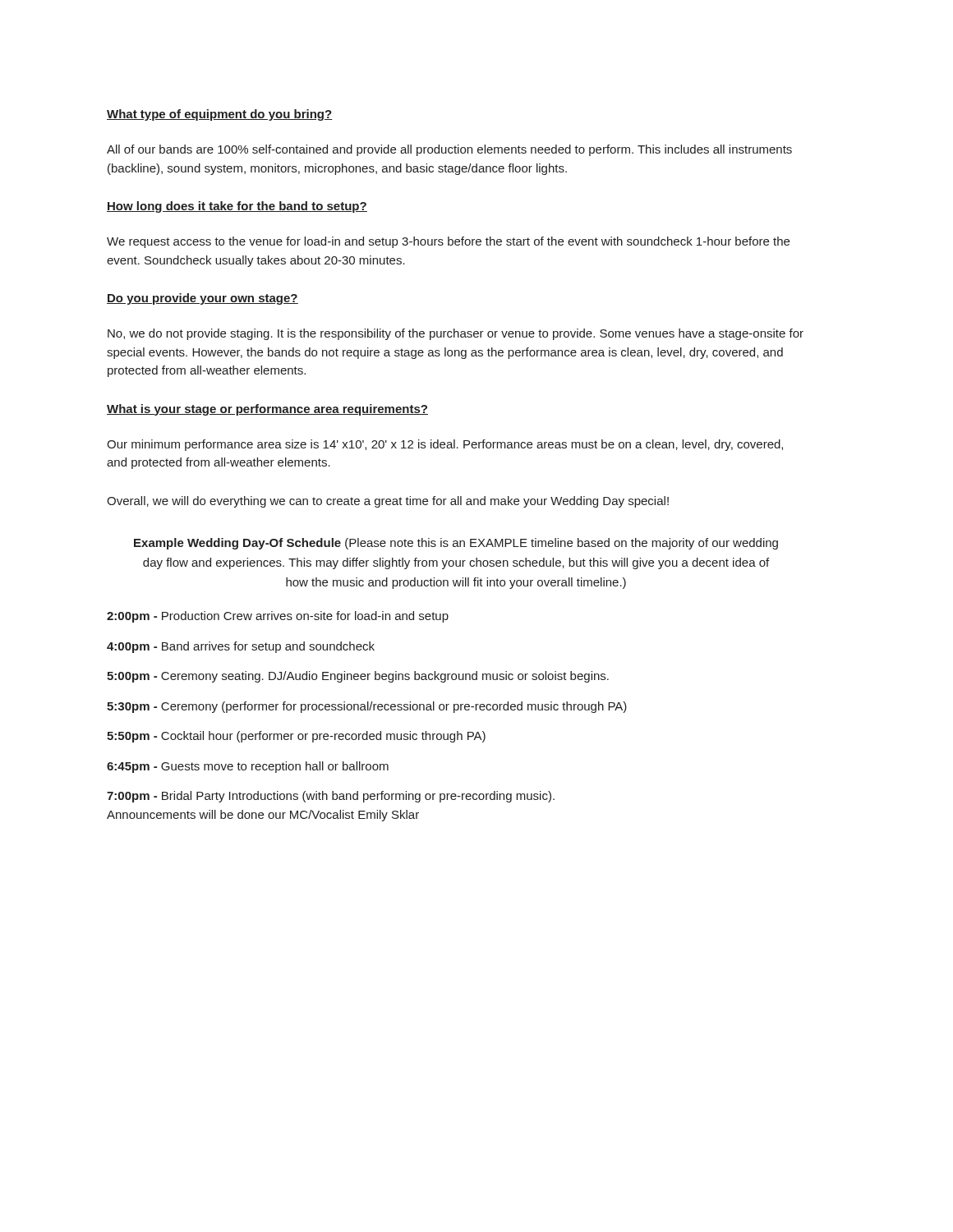Screen dimensions: 1232x953
Task: Point to the region starting "How long does it take for"
Action: (237, 207)
